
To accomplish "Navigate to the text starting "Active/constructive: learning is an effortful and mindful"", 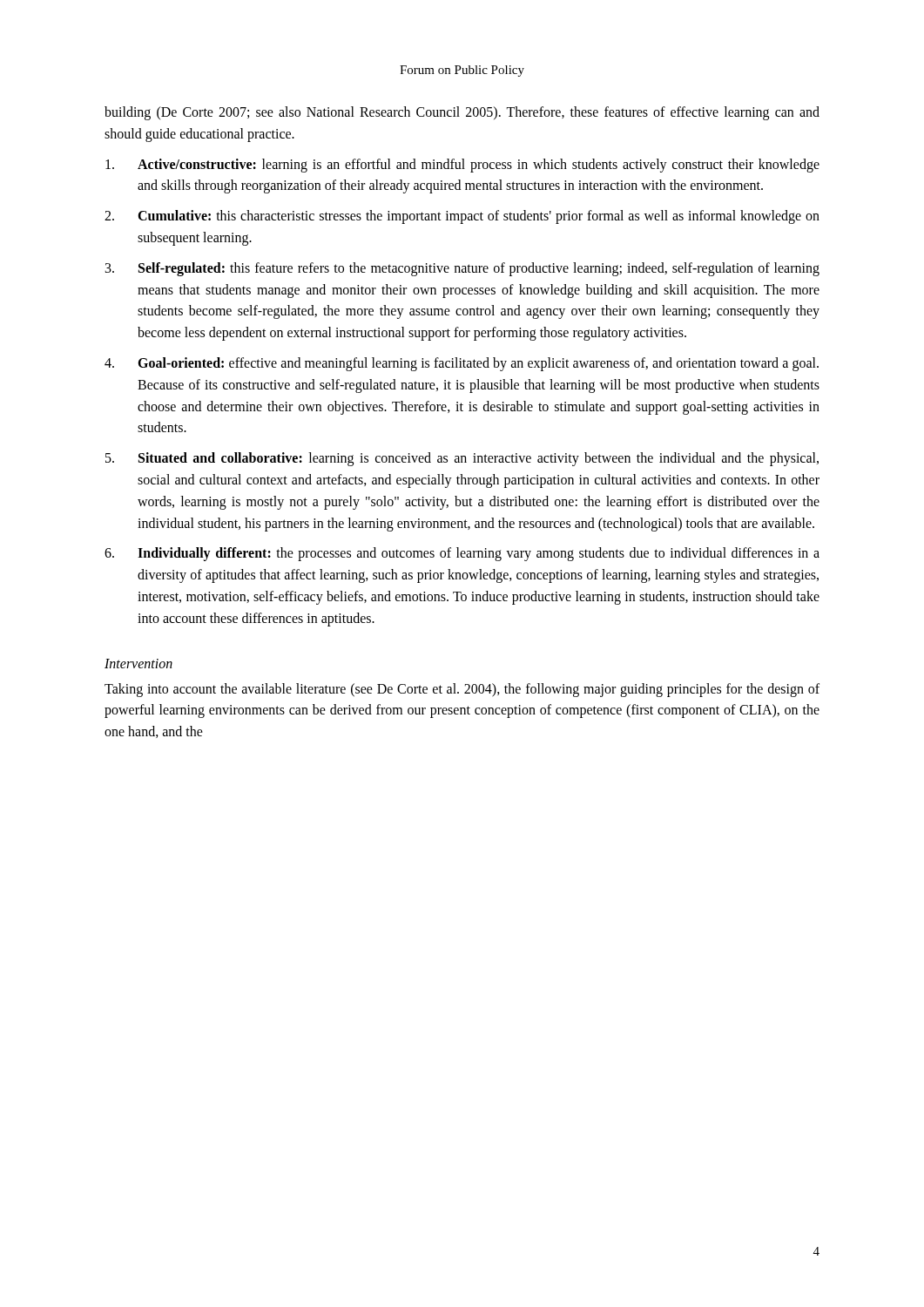I will coord(462,175).
